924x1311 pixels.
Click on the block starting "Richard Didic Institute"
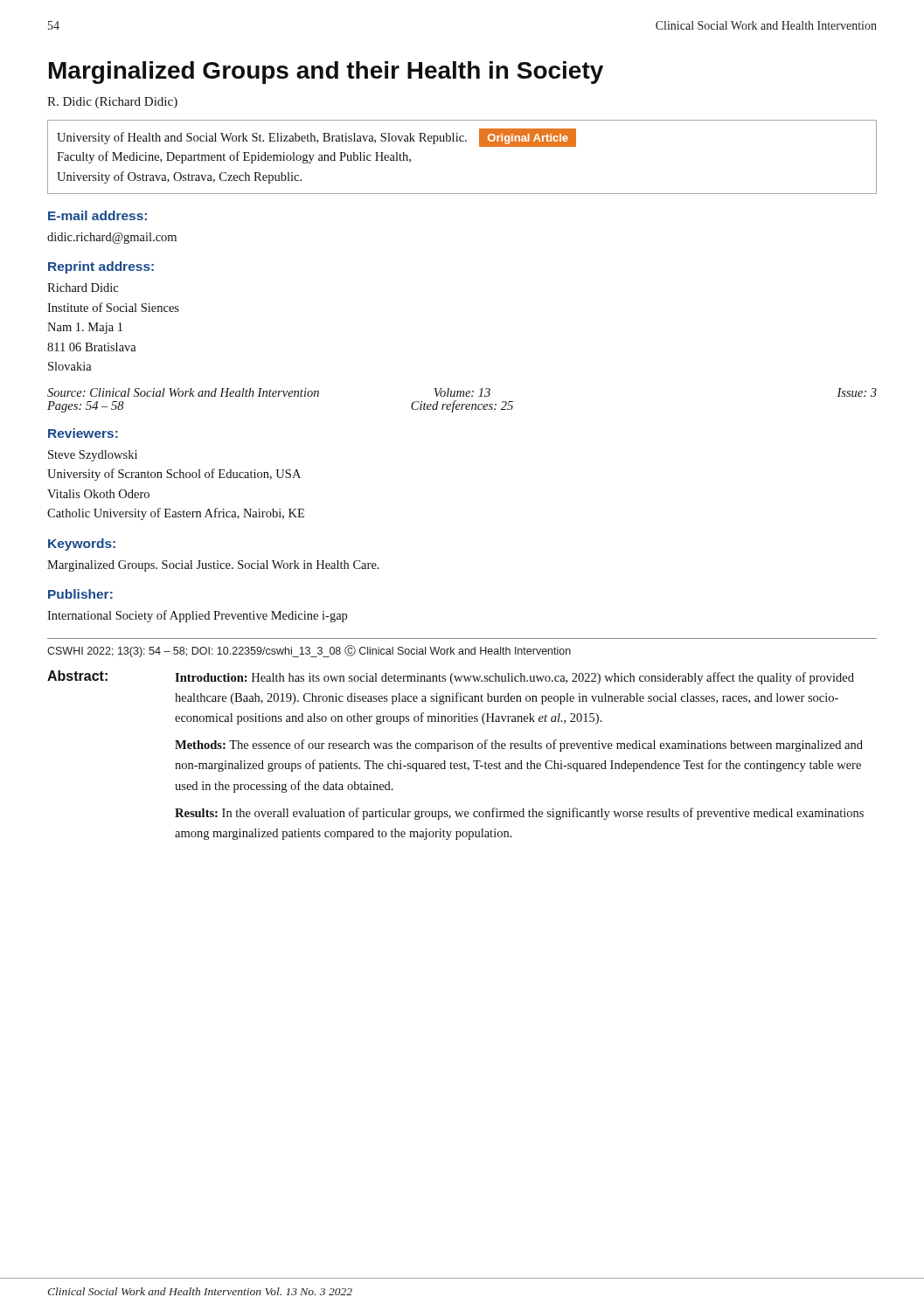(113, 327)
